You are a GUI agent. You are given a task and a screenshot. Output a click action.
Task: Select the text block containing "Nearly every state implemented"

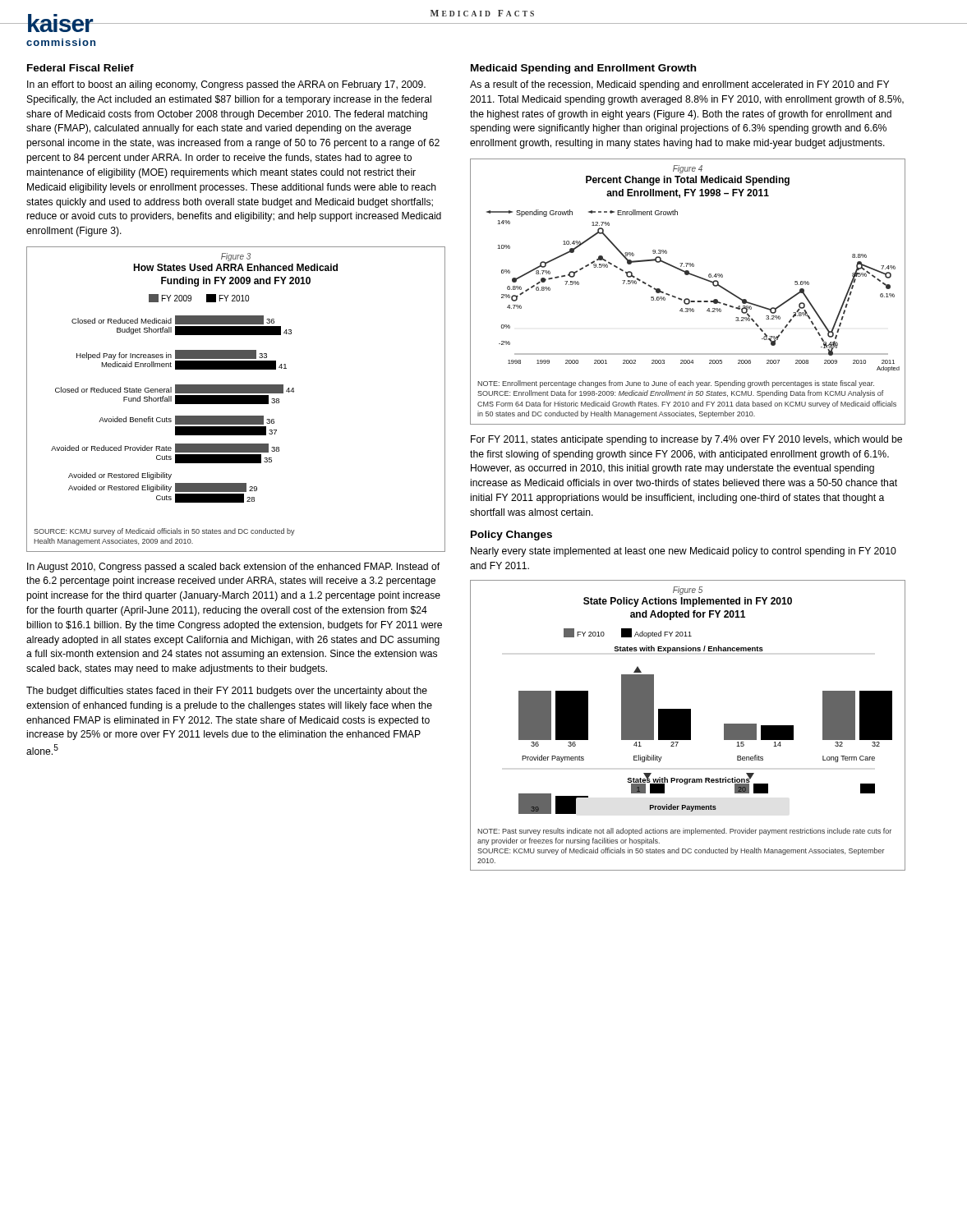coord(683,558)
